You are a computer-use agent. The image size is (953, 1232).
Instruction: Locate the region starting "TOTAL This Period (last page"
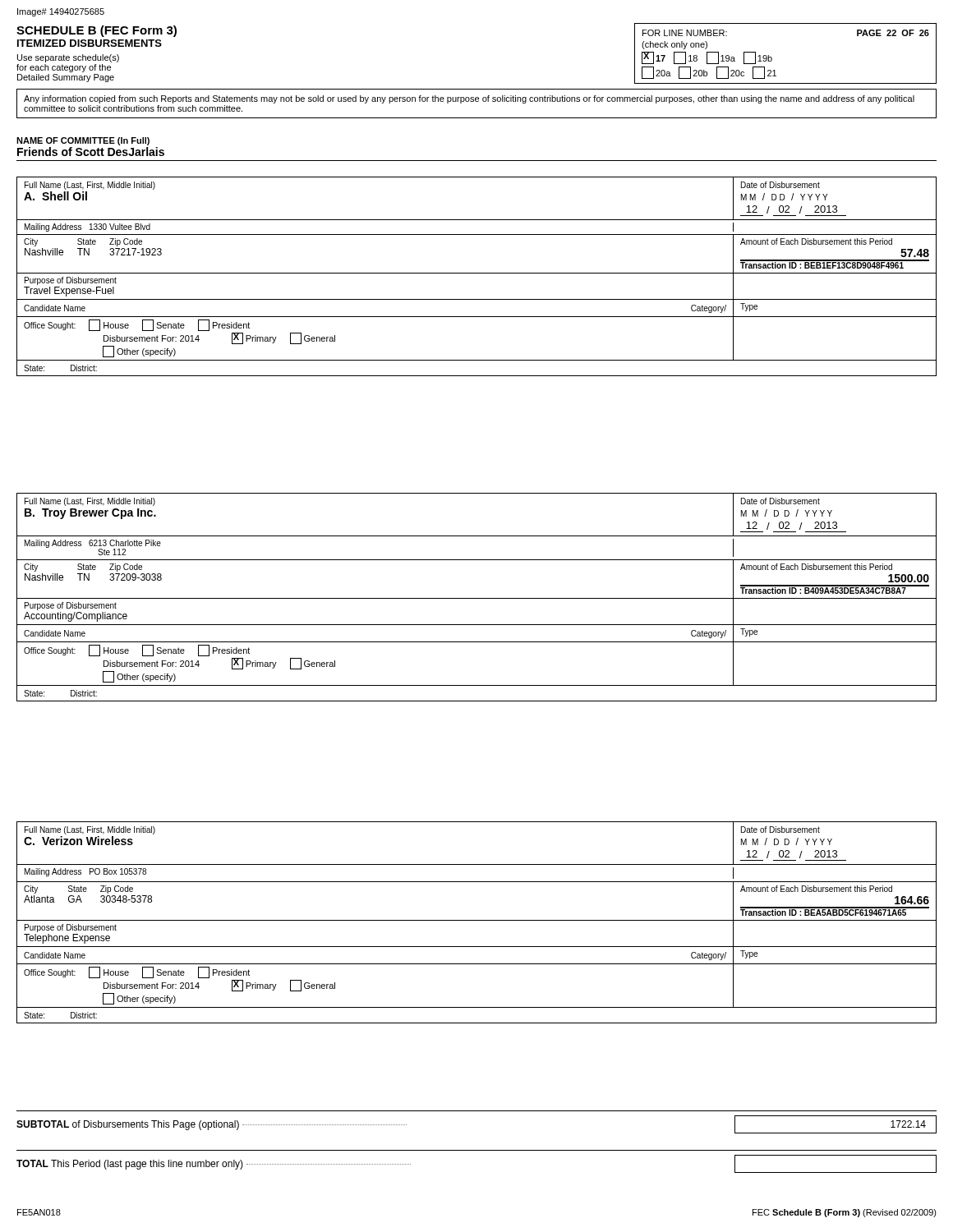127,1163
